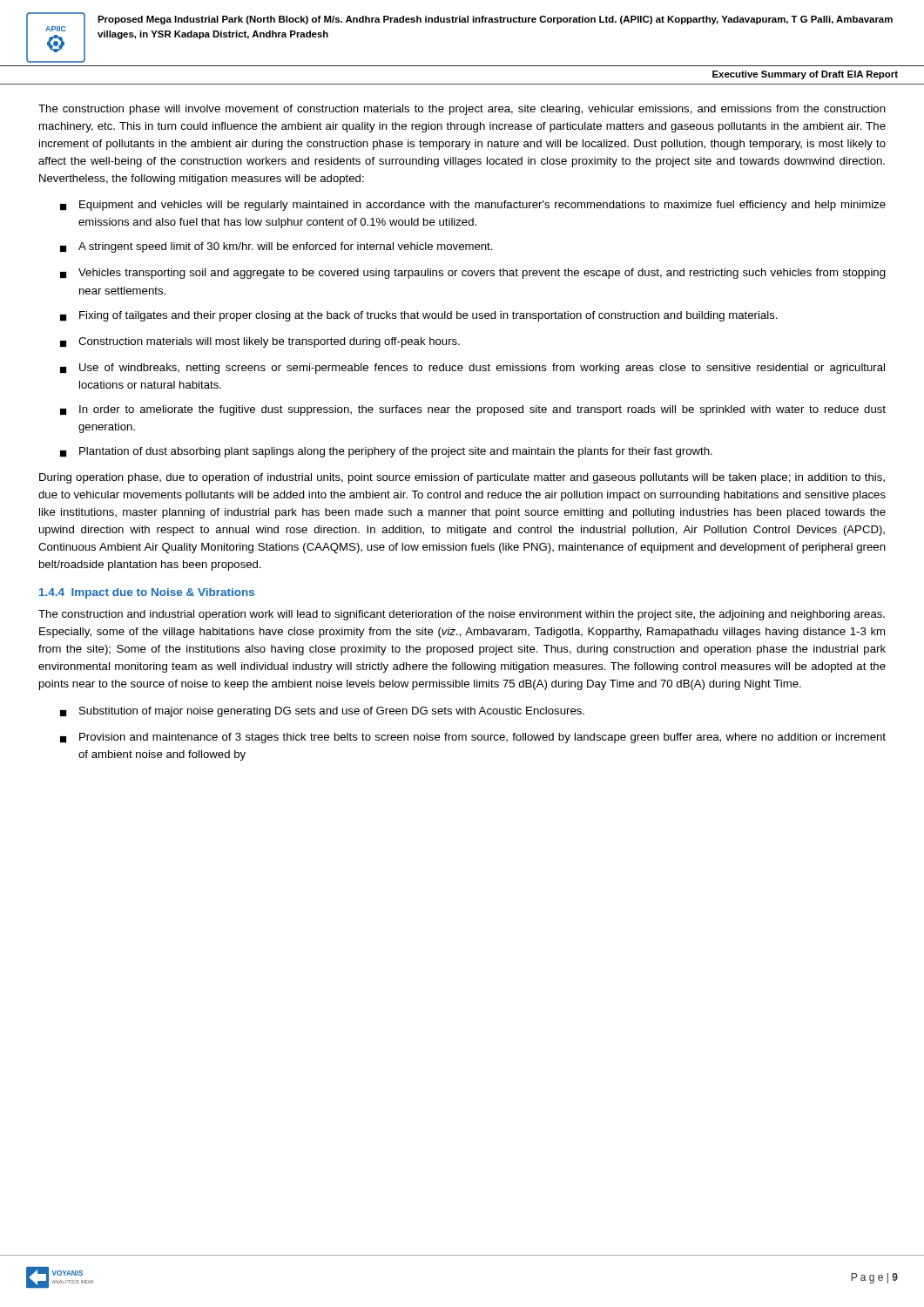Find the text block that reads "The construction and"

point(462,649)
